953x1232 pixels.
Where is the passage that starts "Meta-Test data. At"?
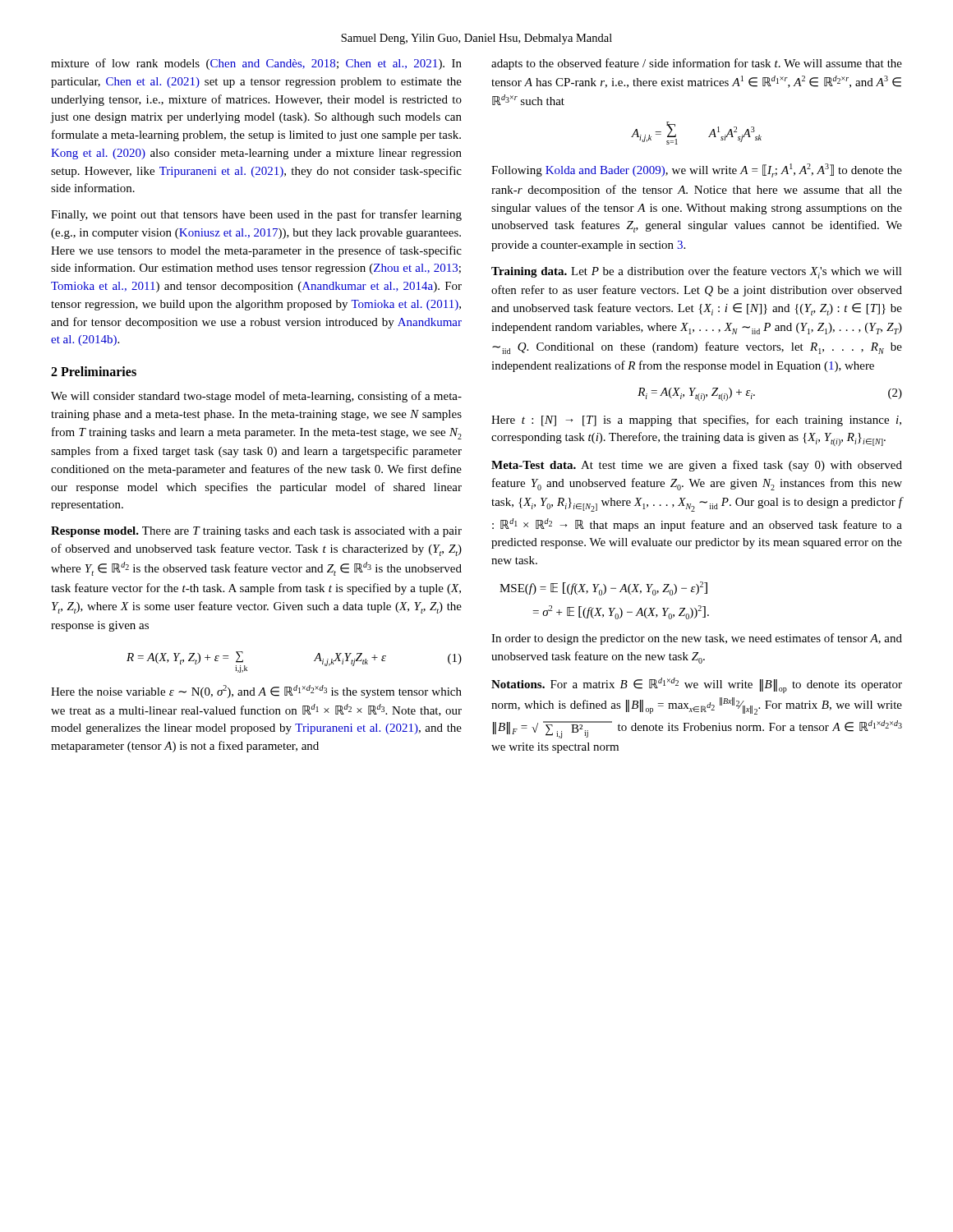point(697,513)
